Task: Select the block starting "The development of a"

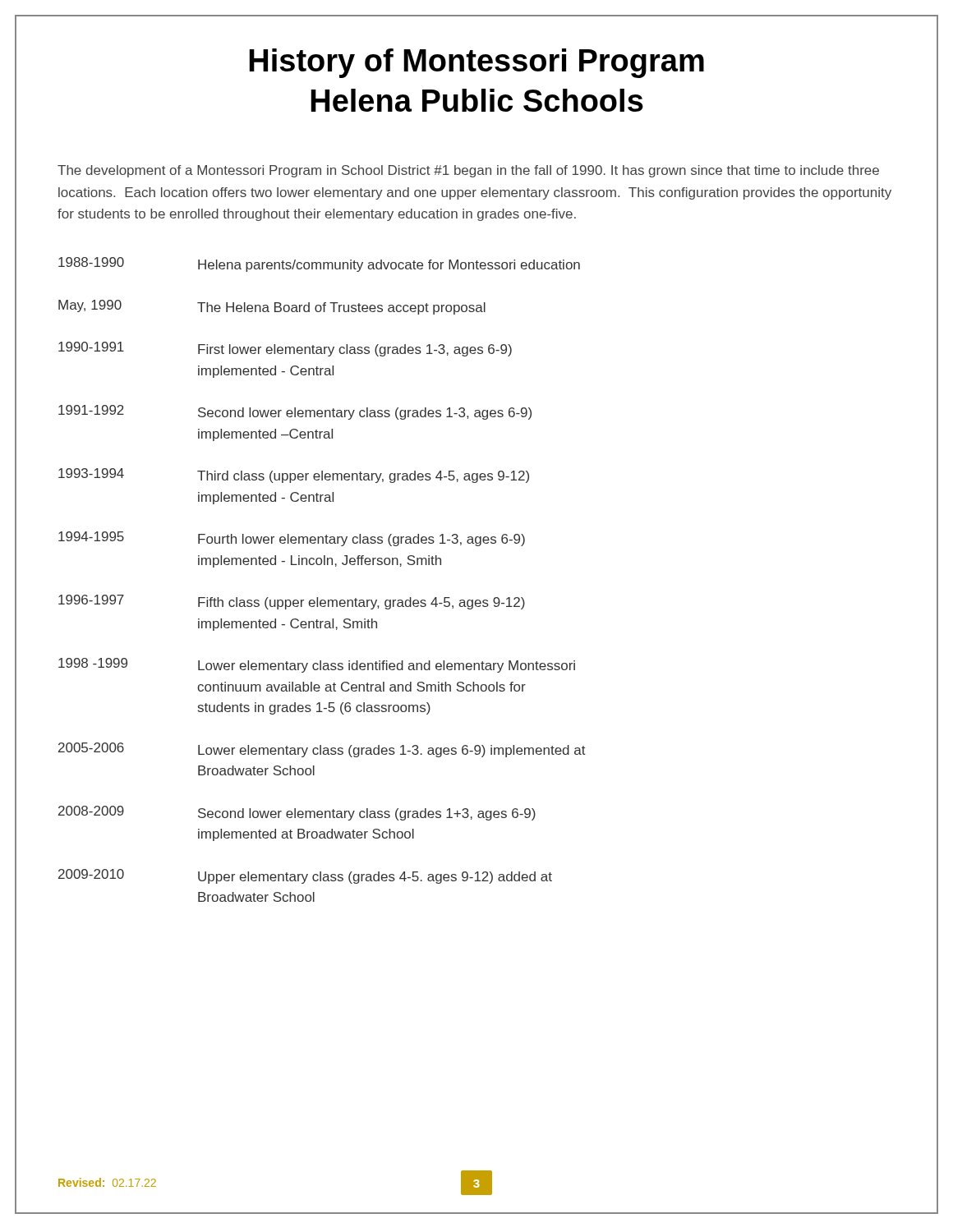Action: pyautogui.click(x=474, y=192)
